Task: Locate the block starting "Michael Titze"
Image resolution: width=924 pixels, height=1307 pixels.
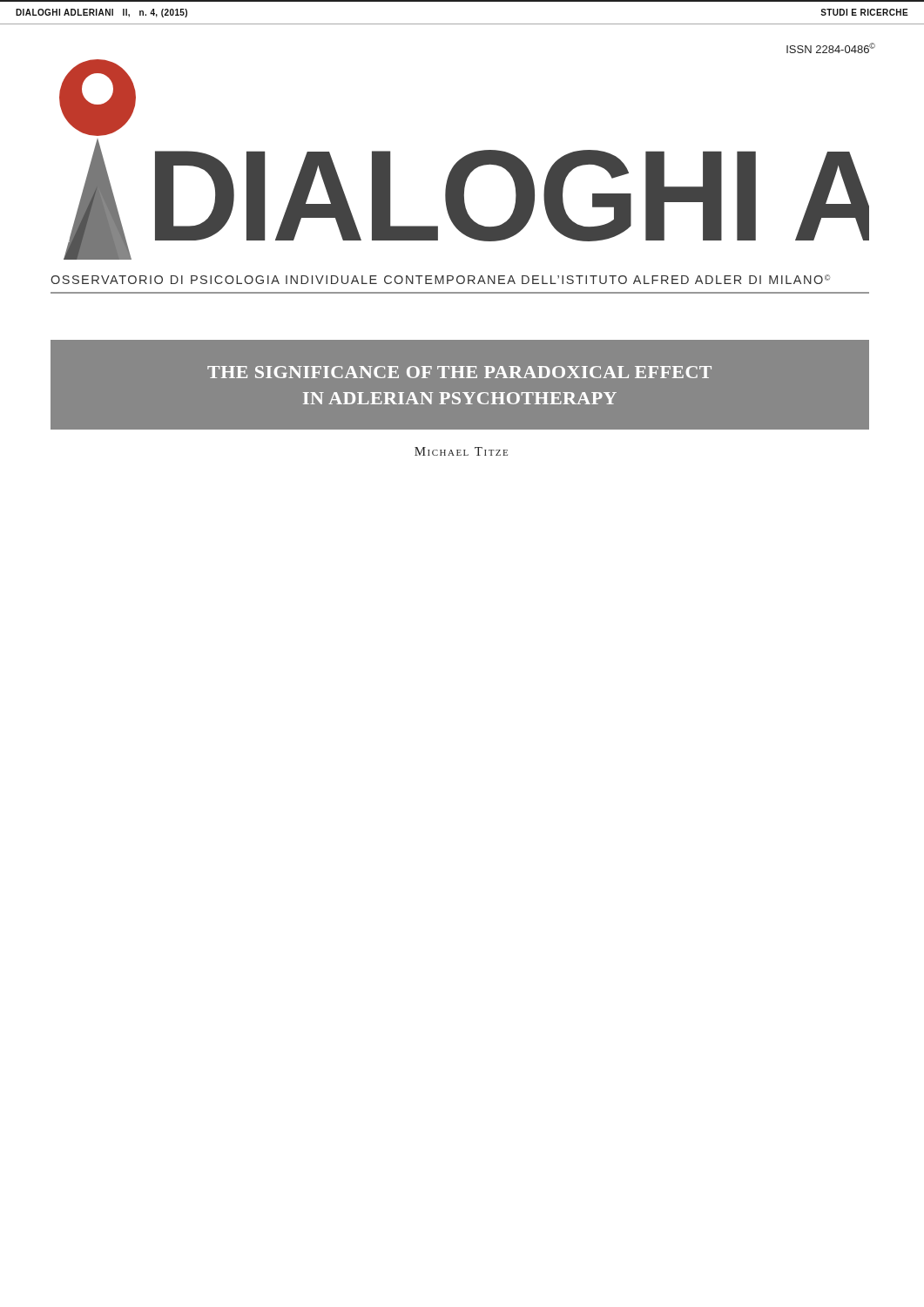Action: pyautogui.click(x=462, y=451)
